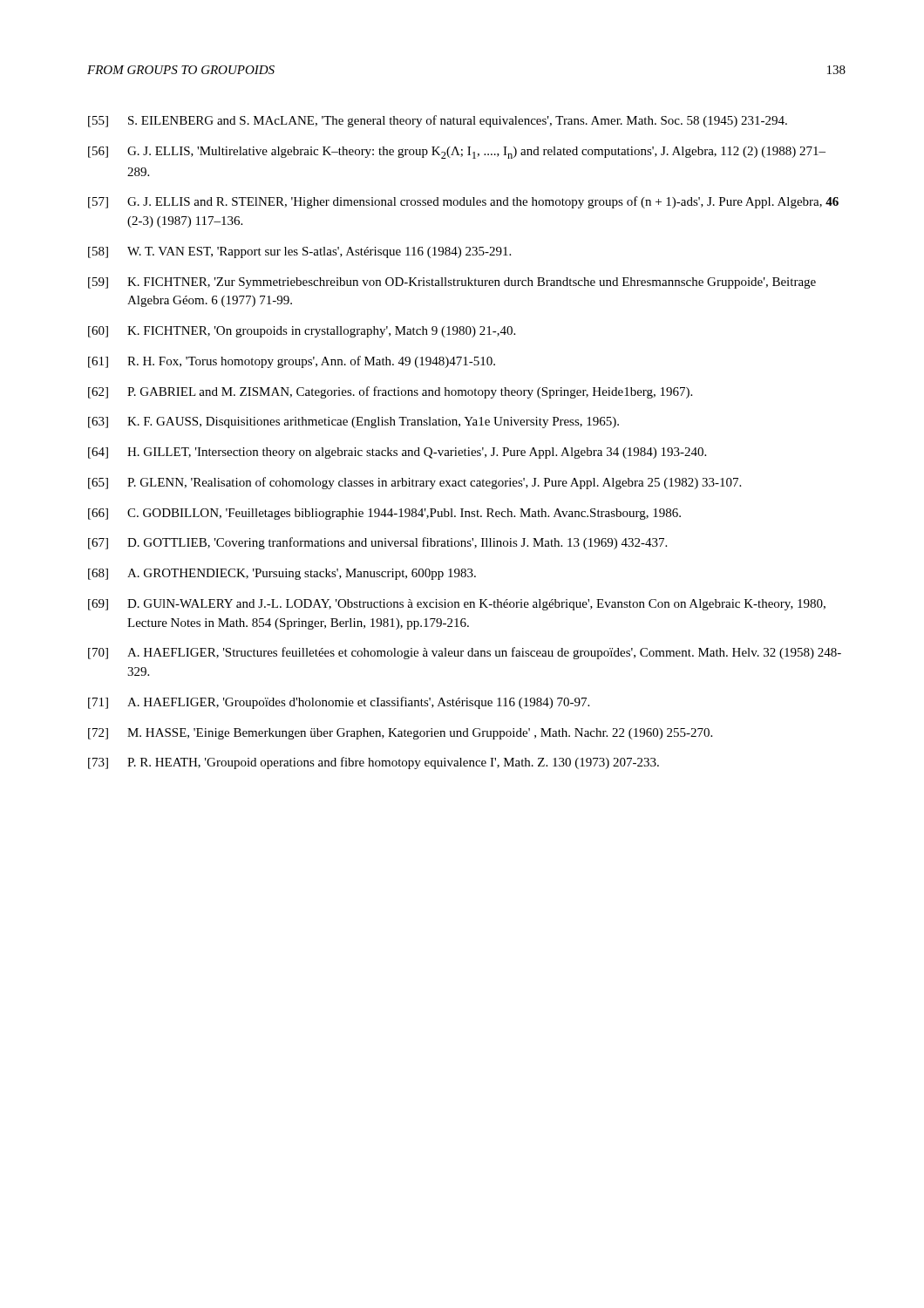
Task: Select the region starting "[65] P. GLENN, 'Realisation of cohomology classes in"
Action: (466, 483)
